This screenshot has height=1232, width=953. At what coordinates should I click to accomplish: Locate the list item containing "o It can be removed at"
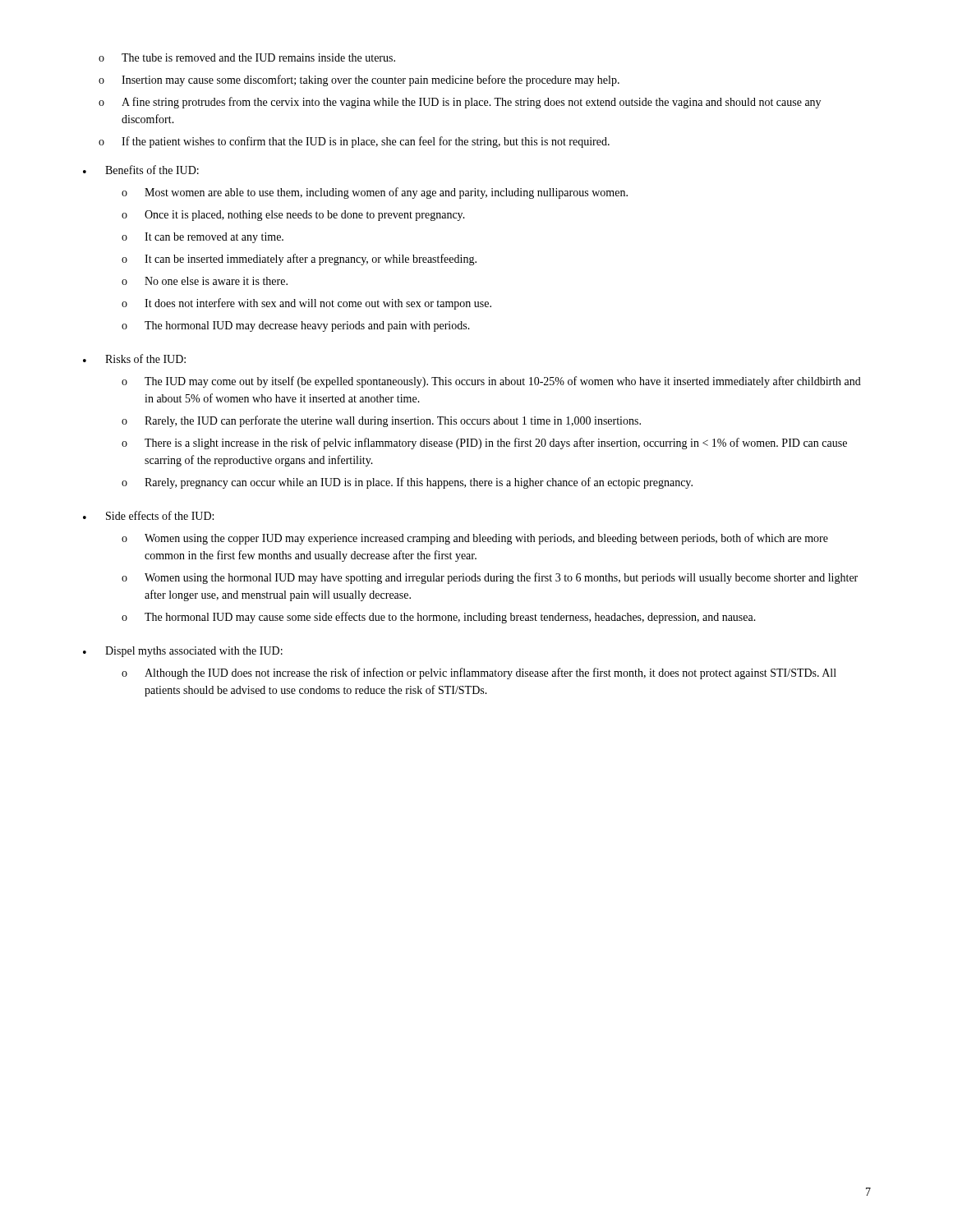[203, 238]
